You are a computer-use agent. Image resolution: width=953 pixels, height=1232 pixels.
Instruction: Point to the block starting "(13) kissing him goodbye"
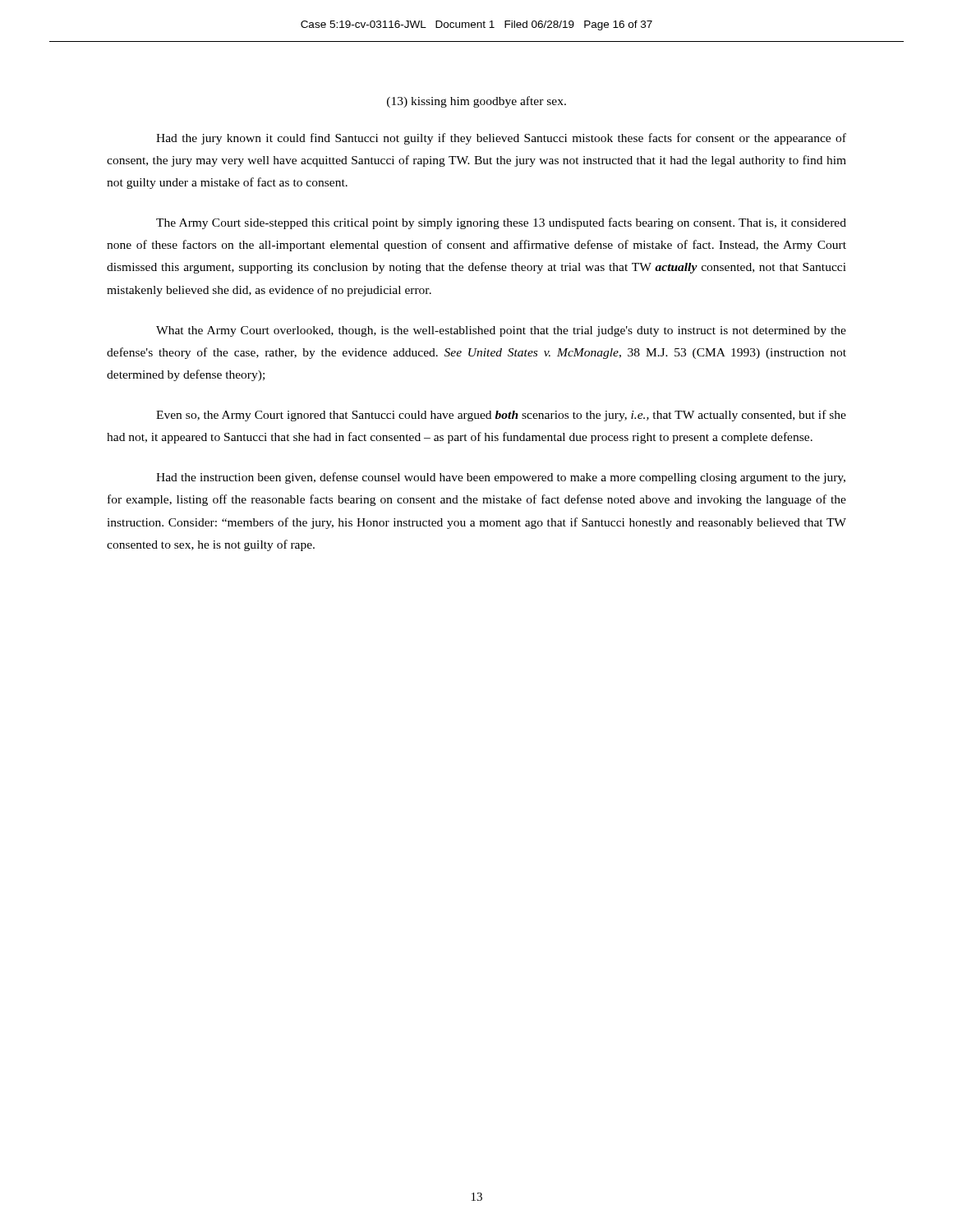[476, 100]
